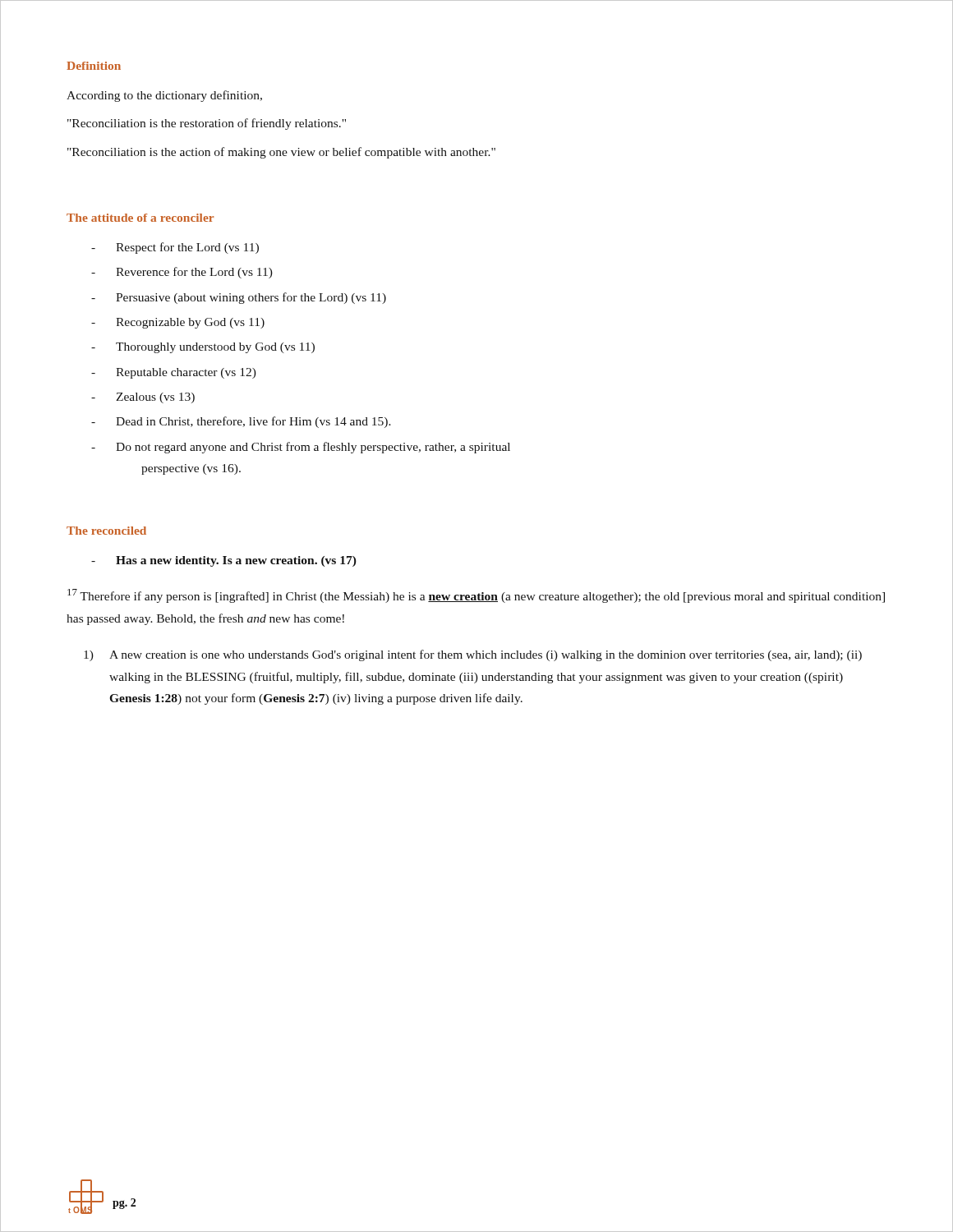Locate the list item that says "- Do not regard"

[x=301, y=458]
